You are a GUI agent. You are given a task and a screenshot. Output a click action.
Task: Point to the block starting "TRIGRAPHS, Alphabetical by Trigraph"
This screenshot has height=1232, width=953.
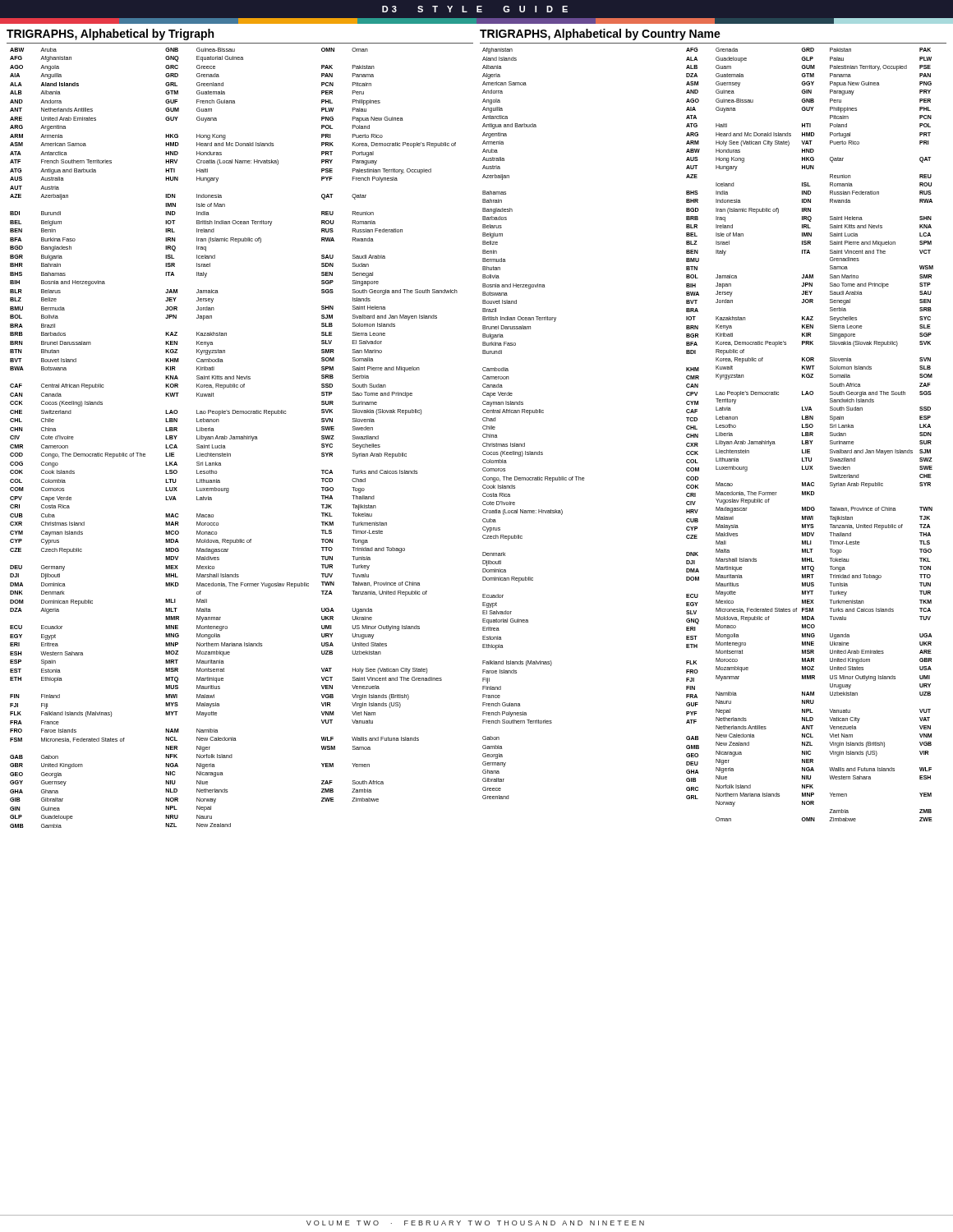tap(111, 34)
